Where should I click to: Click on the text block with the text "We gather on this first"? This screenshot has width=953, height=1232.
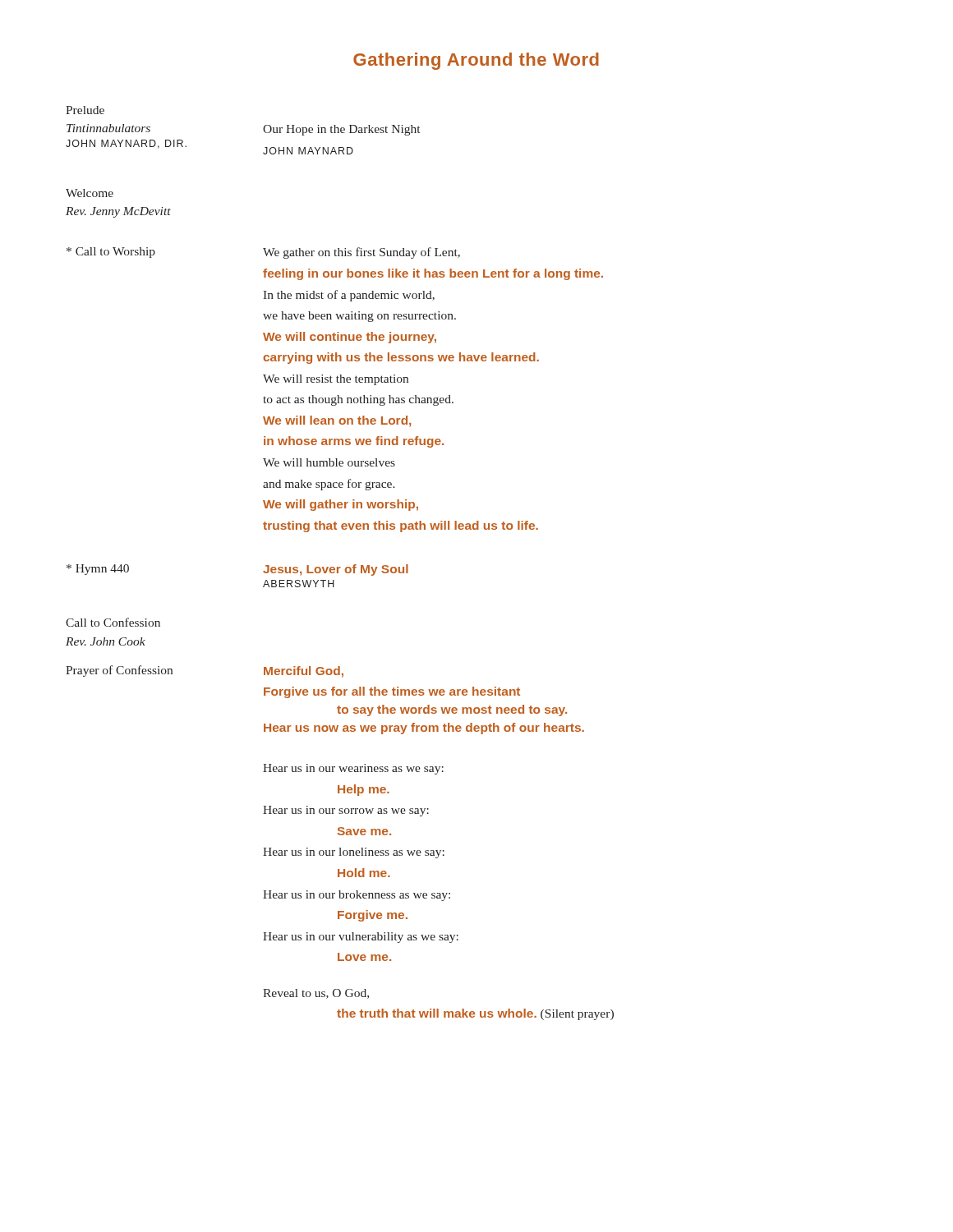coord(361,253)
